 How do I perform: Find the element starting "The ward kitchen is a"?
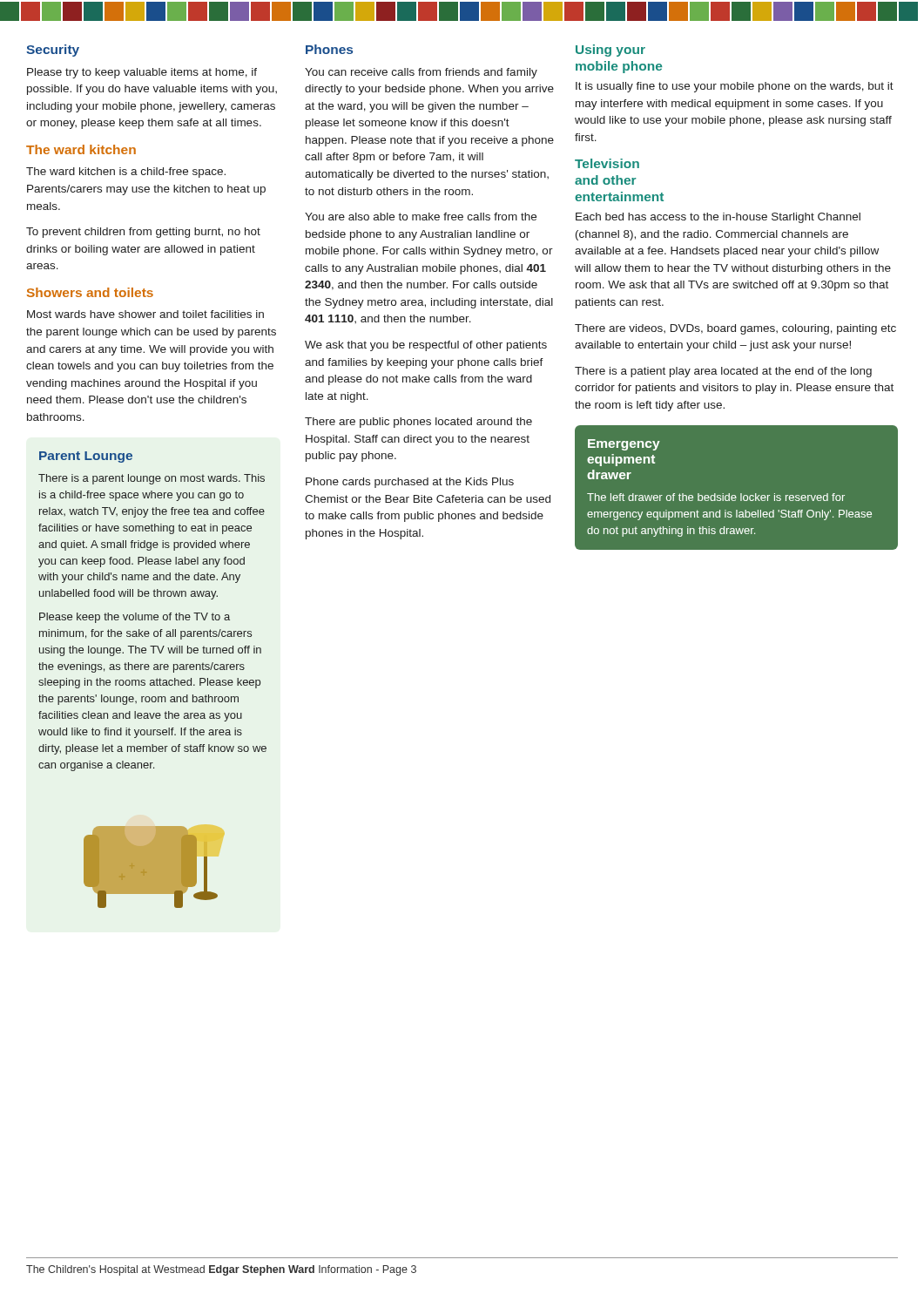153,189
